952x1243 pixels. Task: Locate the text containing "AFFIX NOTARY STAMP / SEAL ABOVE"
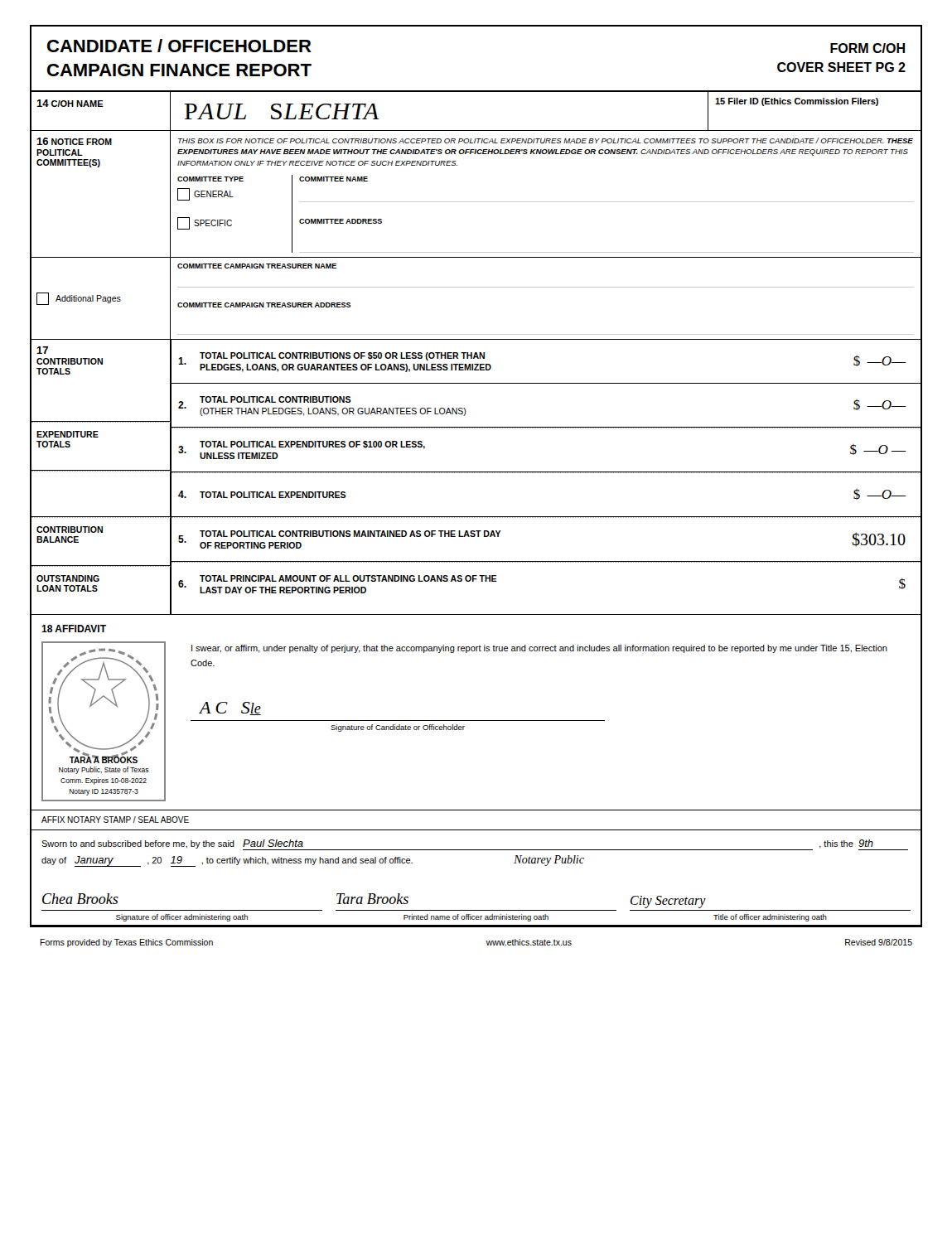[x=115, y=820]
